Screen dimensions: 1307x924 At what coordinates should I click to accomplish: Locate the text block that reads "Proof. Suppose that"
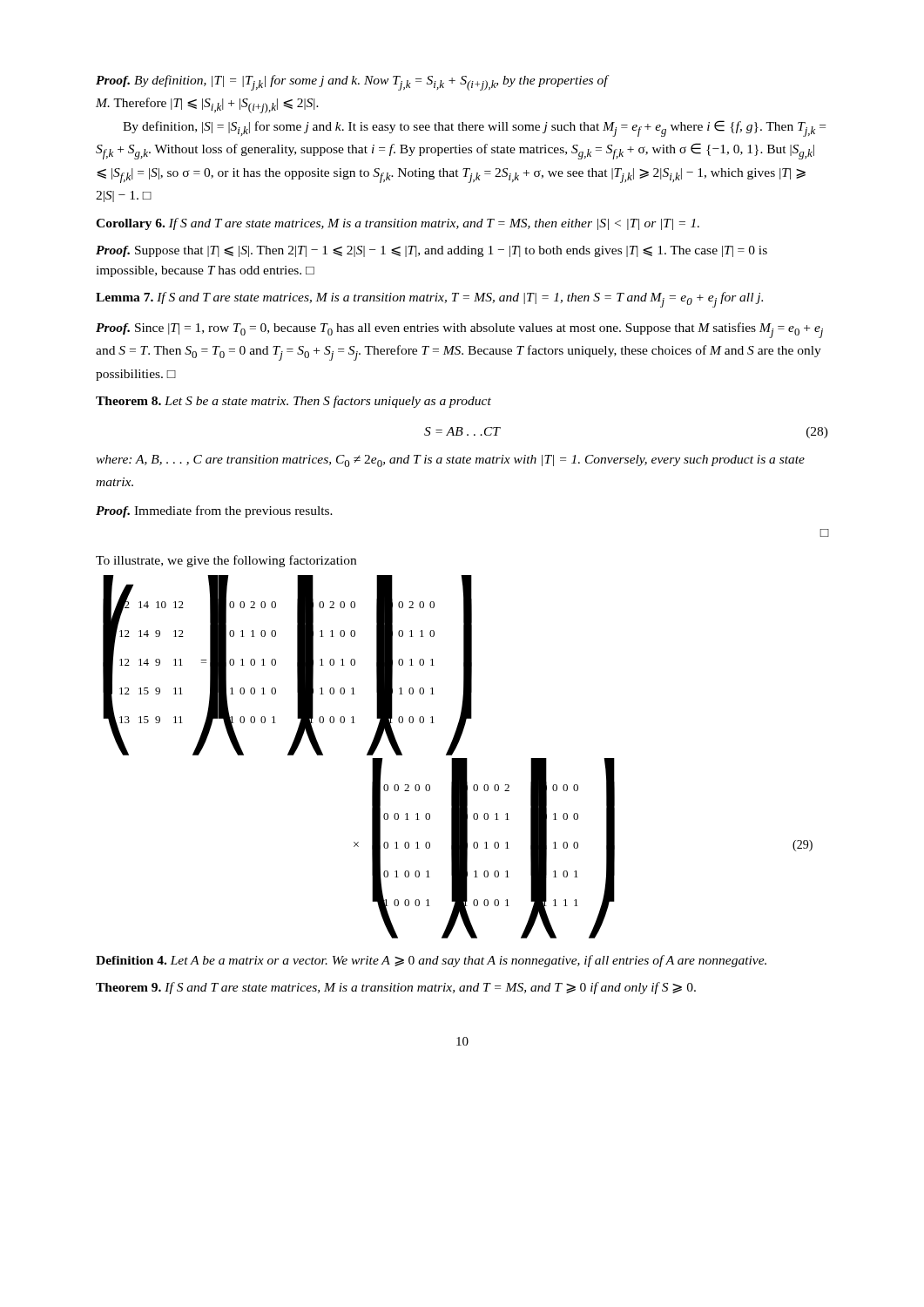coord(462,260)
